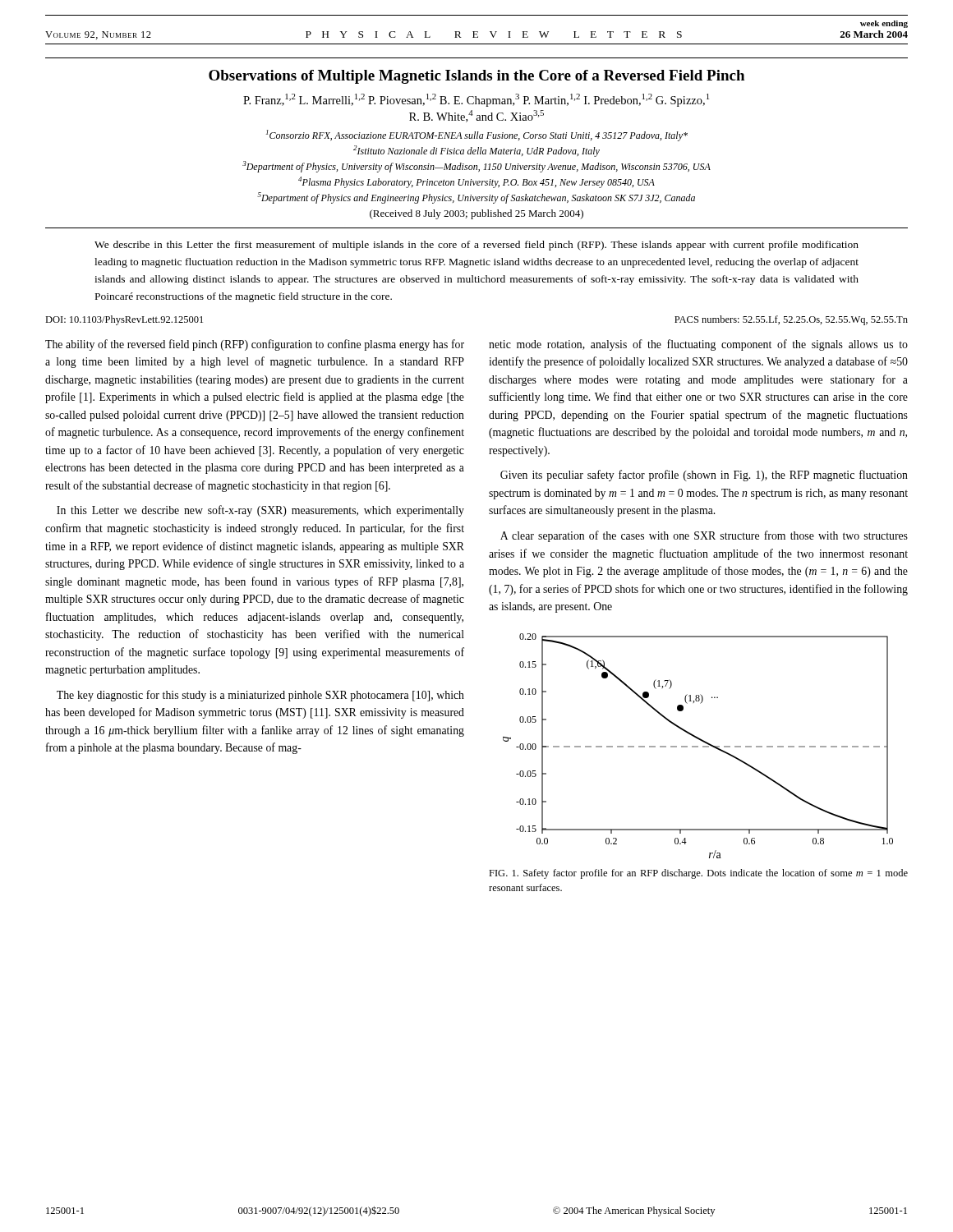Click on the text block that reads "netic mode rotation,"
The image size is (953, 1232).
(x=698, y=476)
